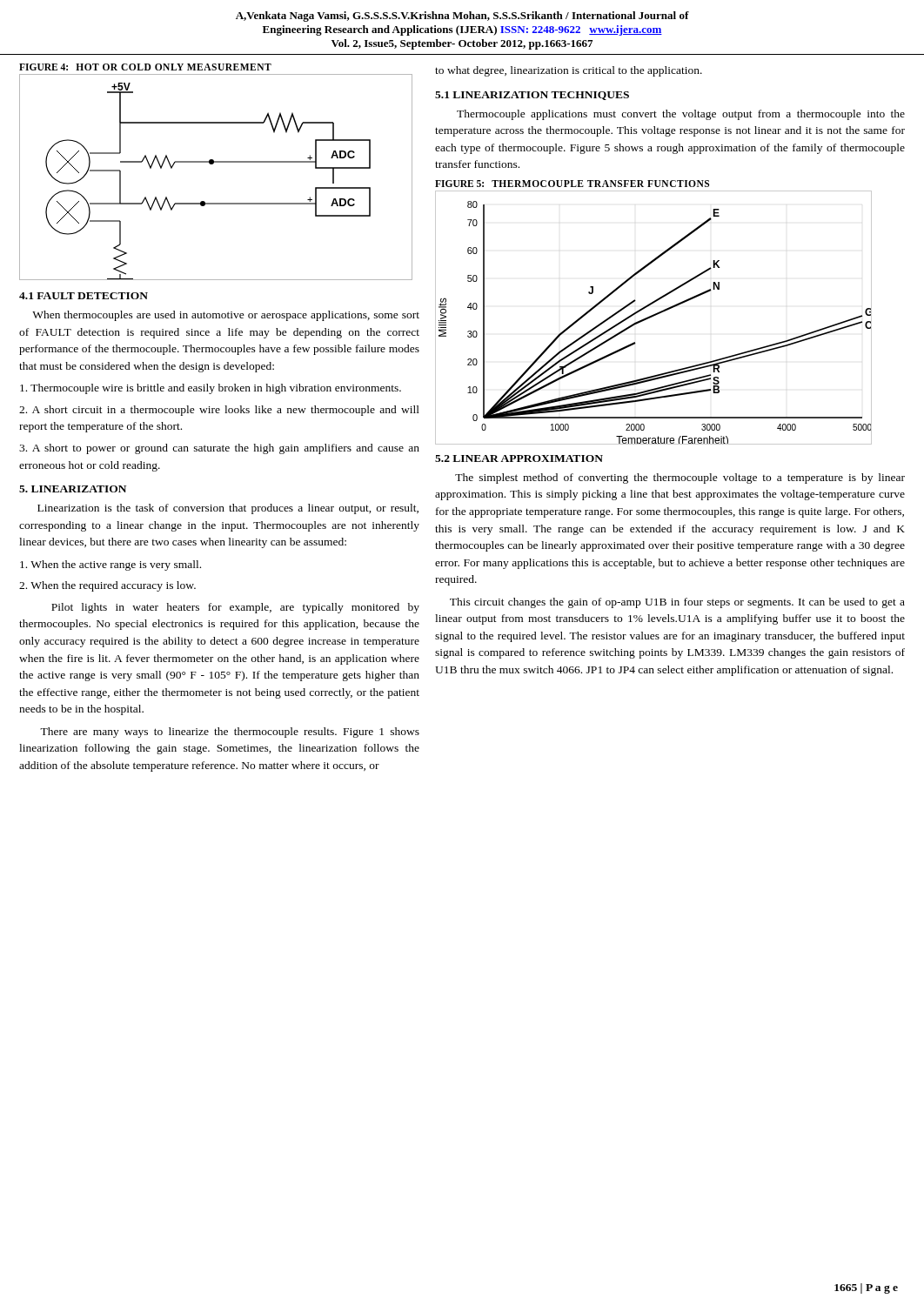
Task: Locate the text block with the text "This circuit changes the gain of op-amp U1B"
Action: click(x=670, y=635)
